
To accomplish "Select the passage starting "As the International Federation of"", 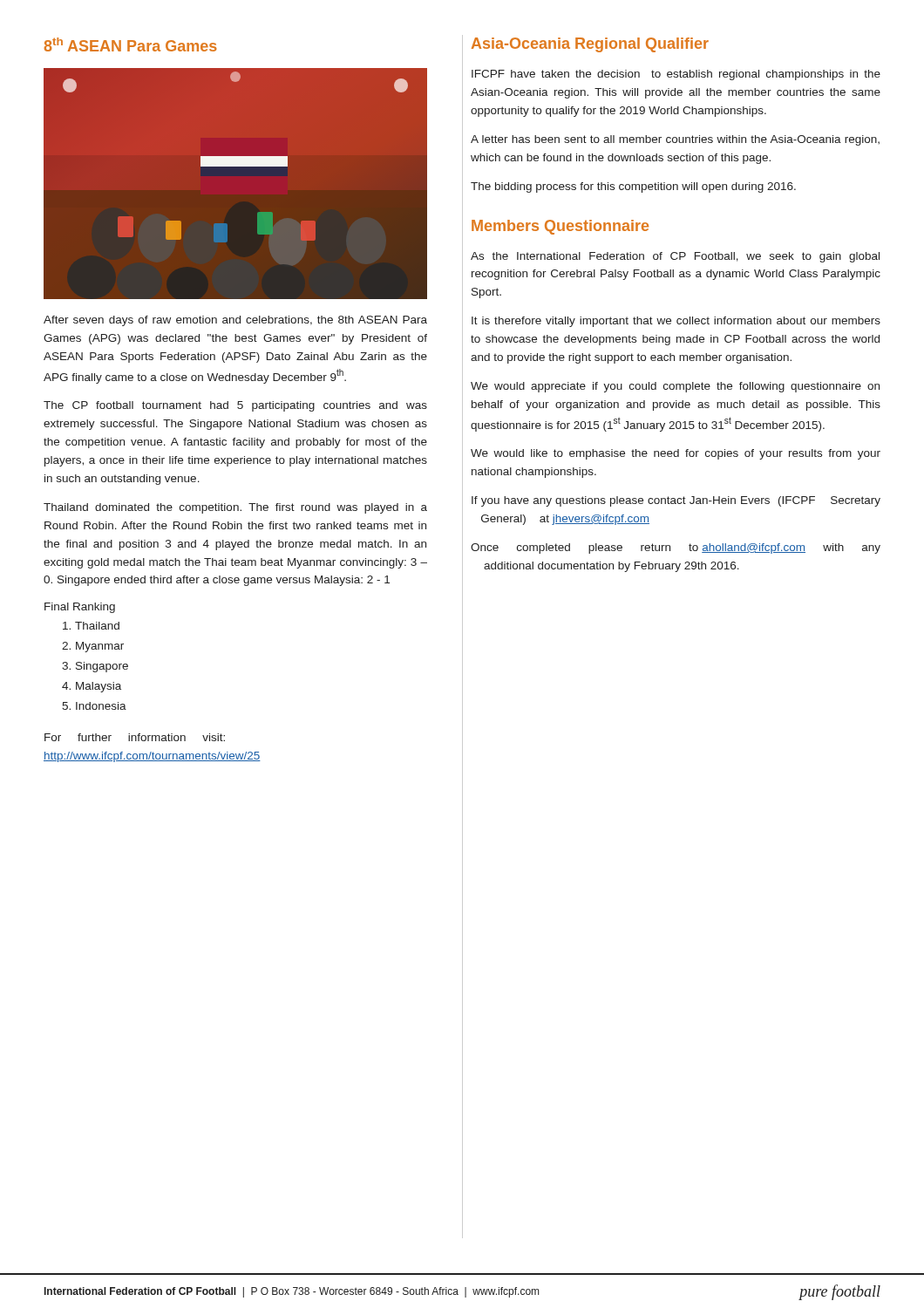I will coord(676,274).
